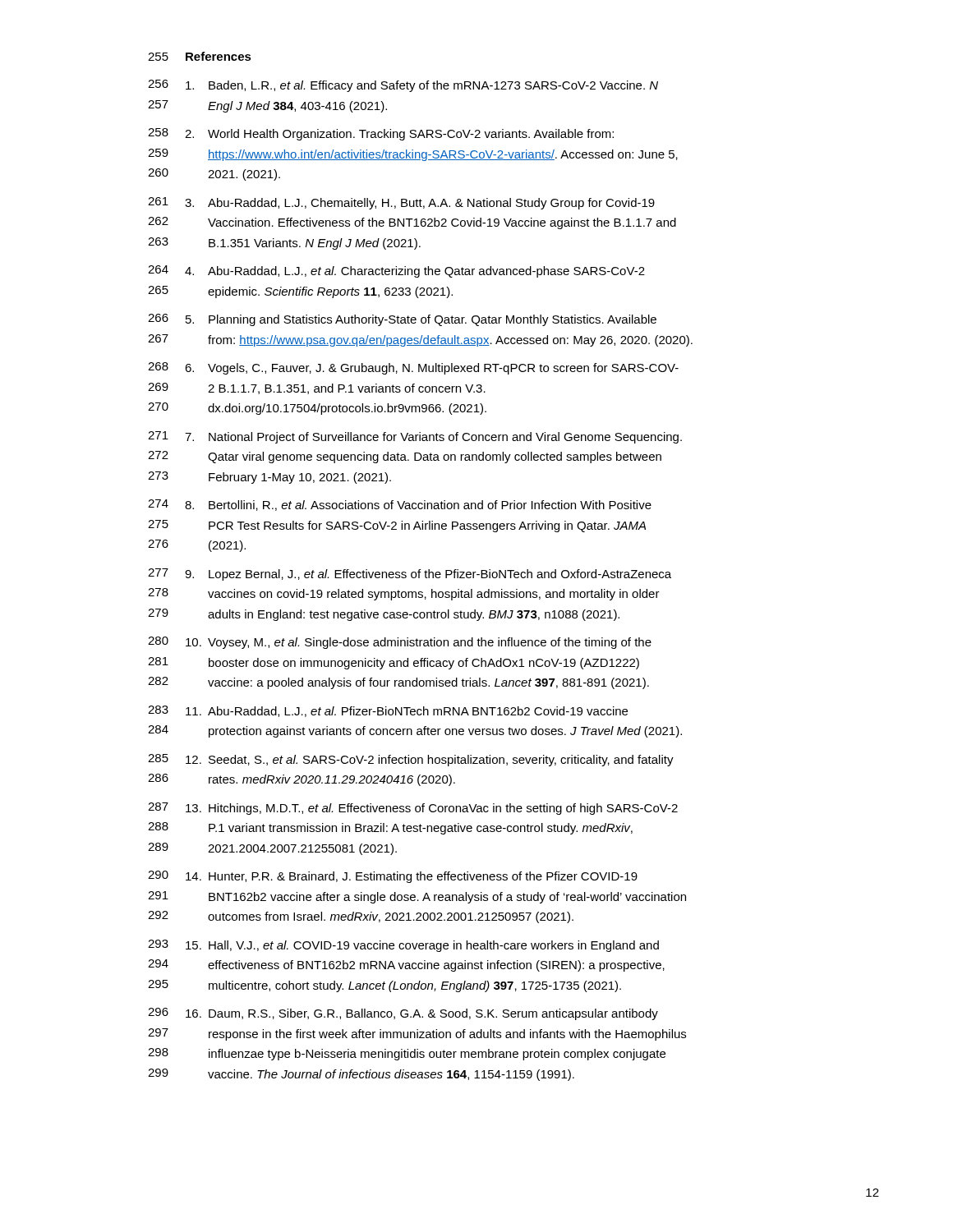Locate the text block starting "3. Abu-Raddad, L.J.,"
The image size is (953, 1232).
pos(420,203)
